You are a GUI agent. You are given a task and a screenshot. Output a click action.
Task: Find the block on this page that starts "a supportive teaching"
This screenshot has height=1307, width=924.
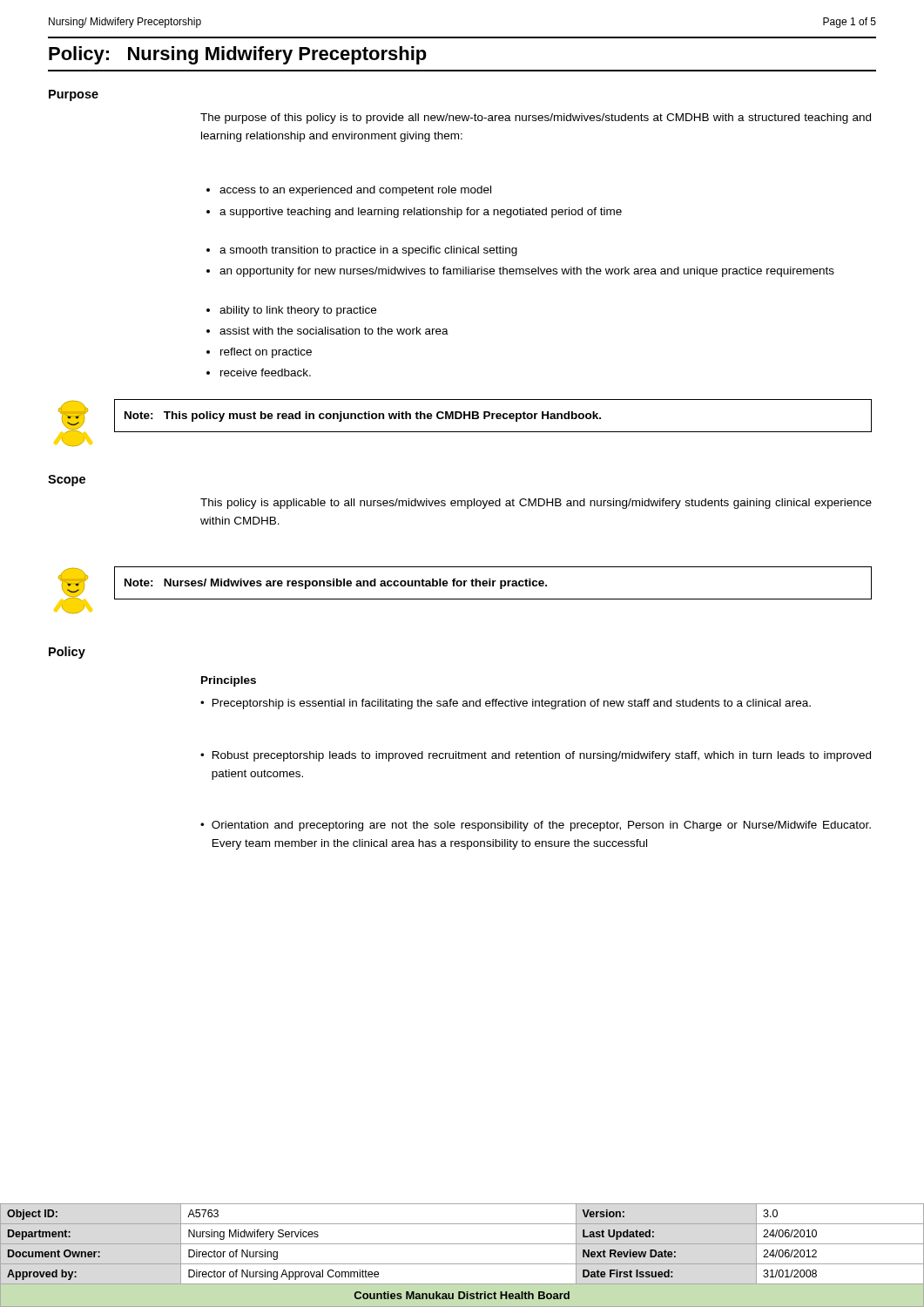tap(536, 212)
